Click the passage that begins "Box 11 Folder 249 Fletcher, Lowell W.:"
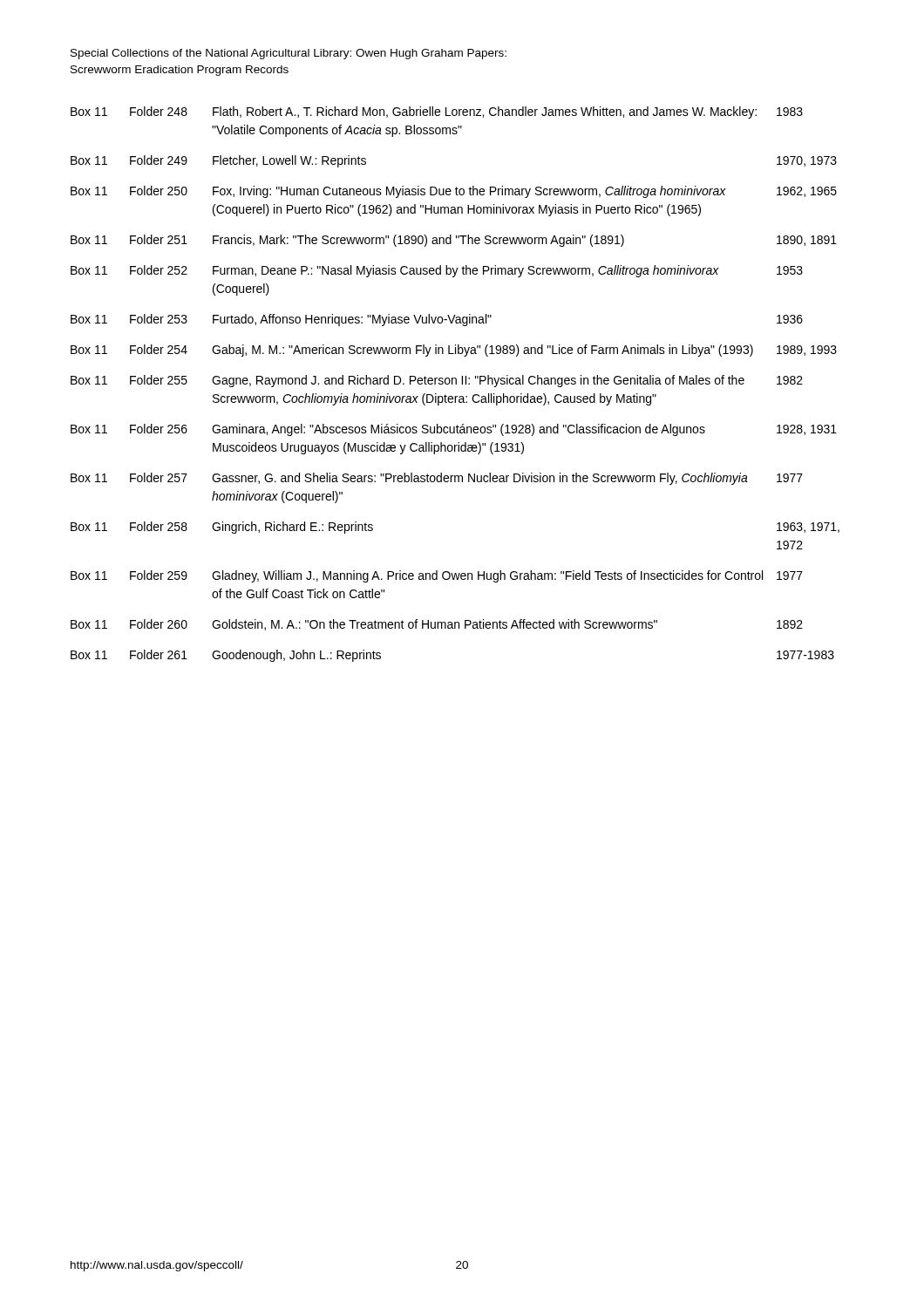 pos(84,161)
